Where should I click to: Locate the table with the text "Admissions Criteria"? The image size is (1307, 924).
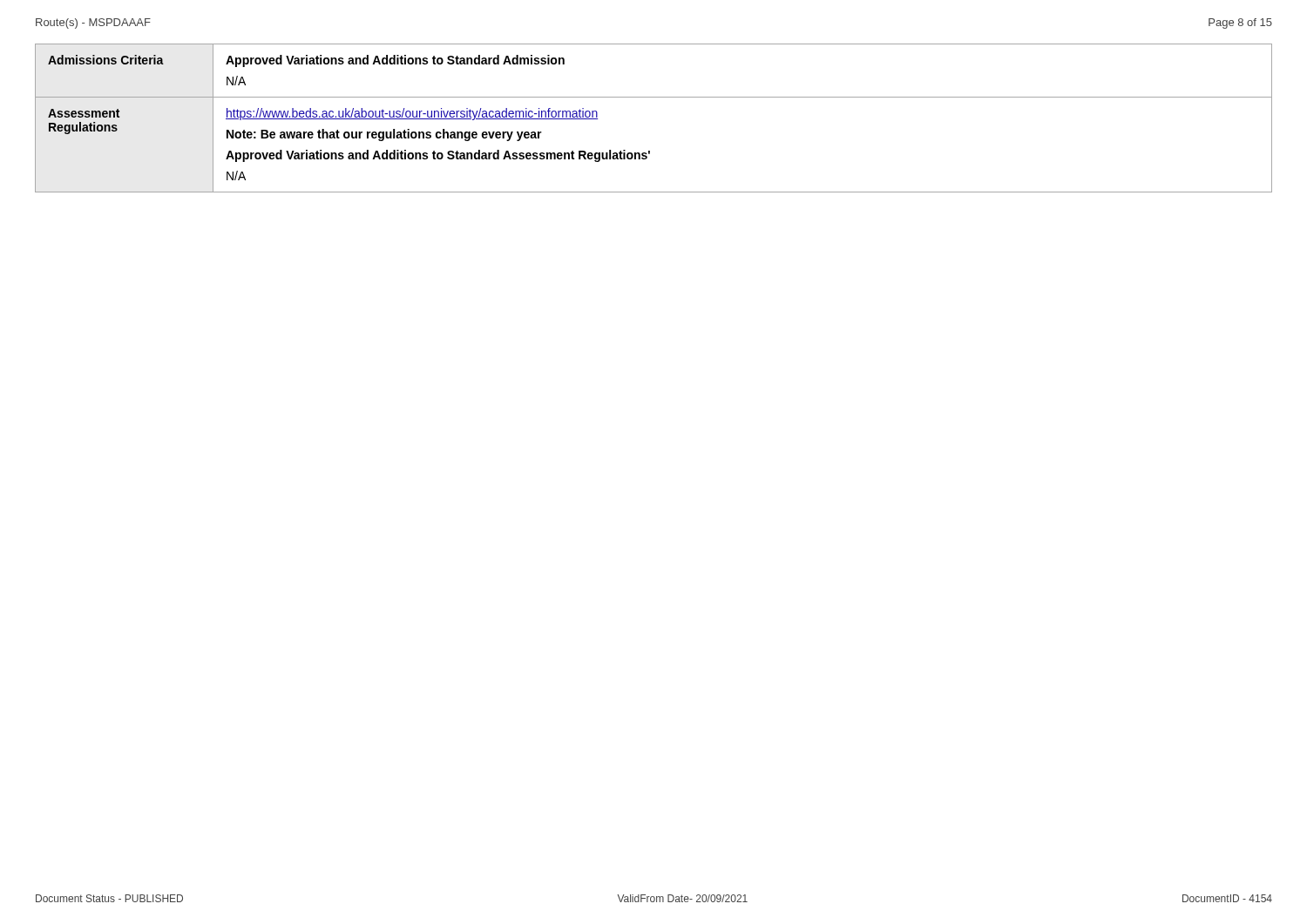click(x=654, y=118)
